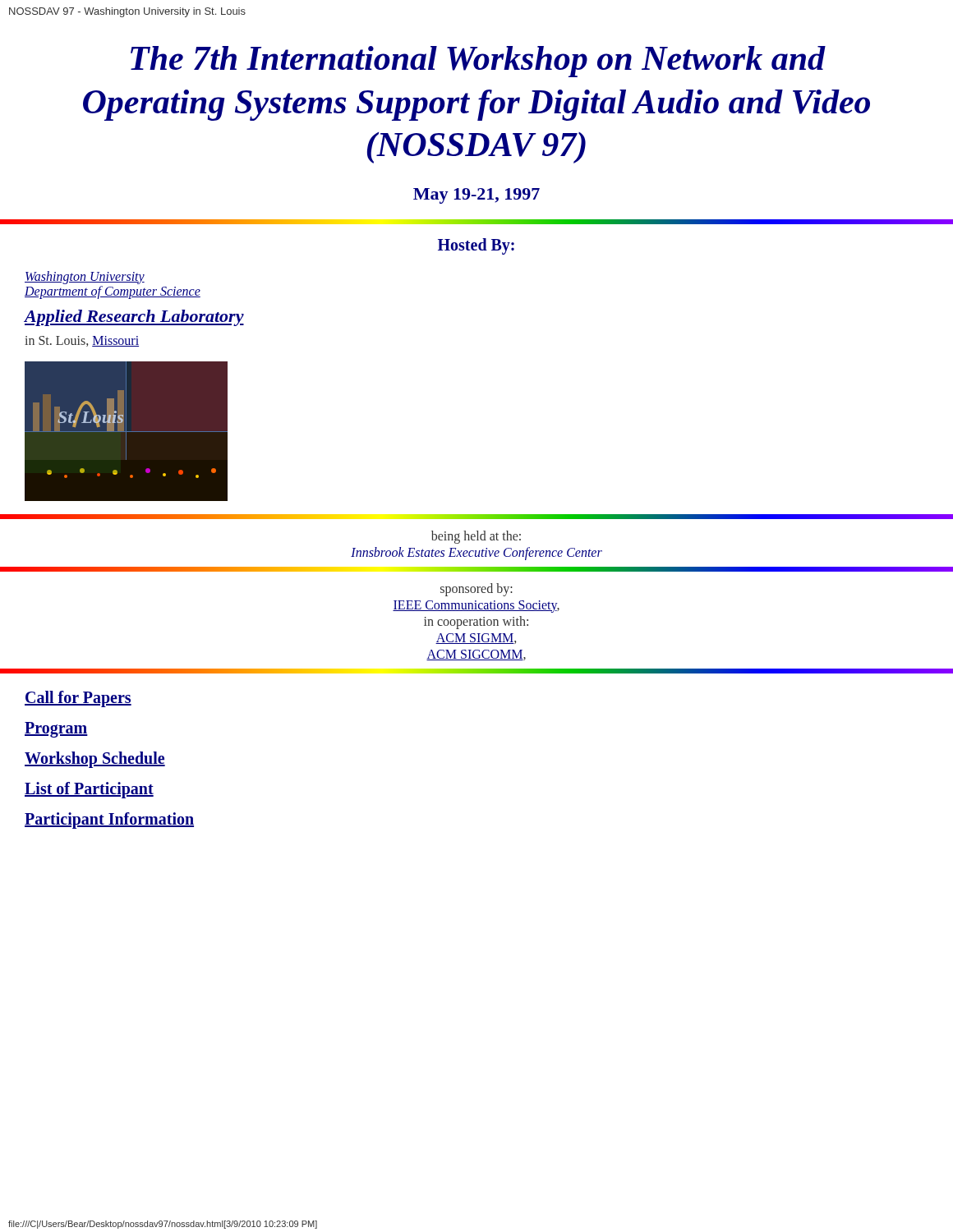
Task: Click on the text that reads "Hosted By:"
Action: point(476,245)
